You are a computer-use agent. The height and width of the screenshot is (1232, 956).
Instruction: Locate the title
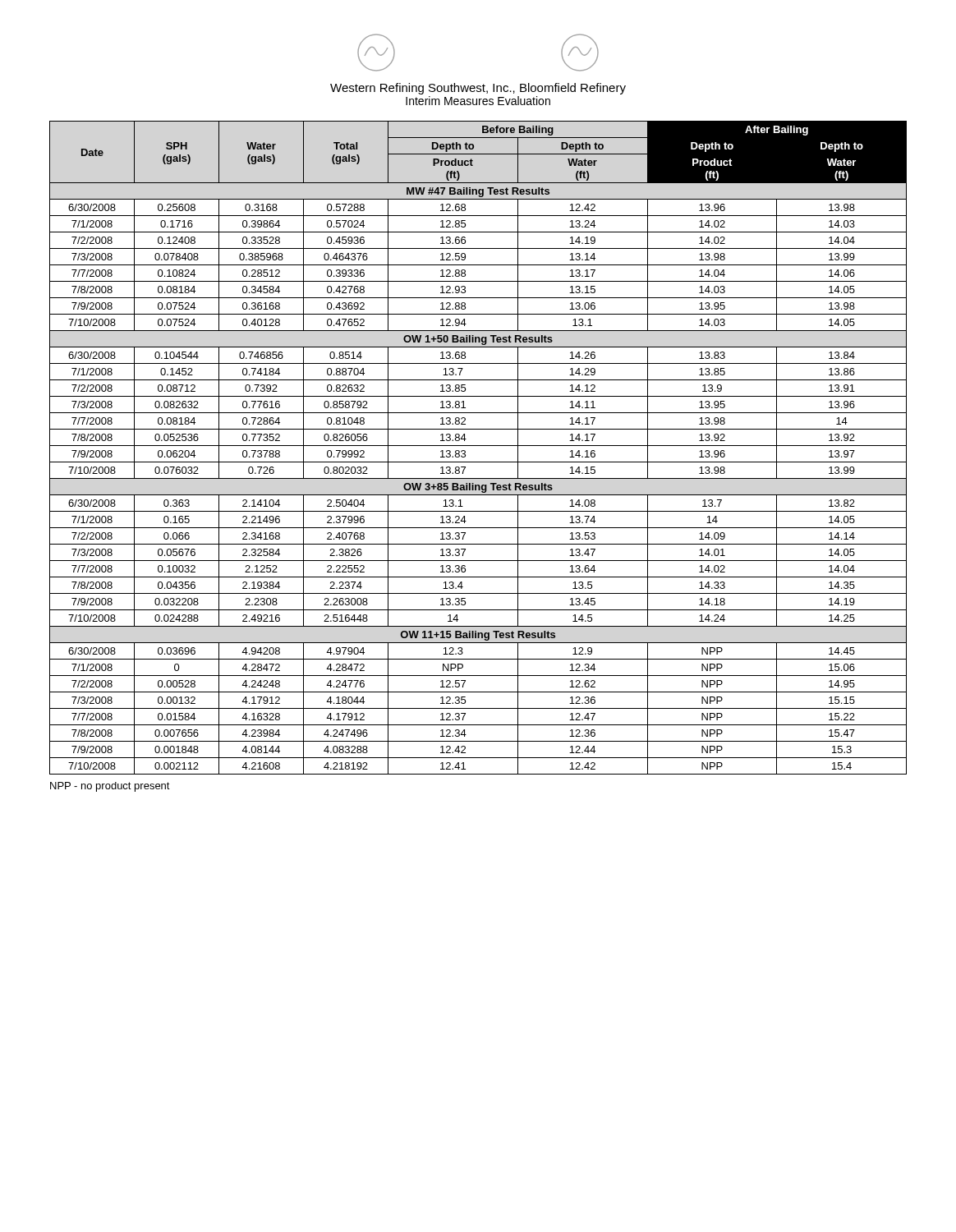pyautogui.click(x=478, y=94)
